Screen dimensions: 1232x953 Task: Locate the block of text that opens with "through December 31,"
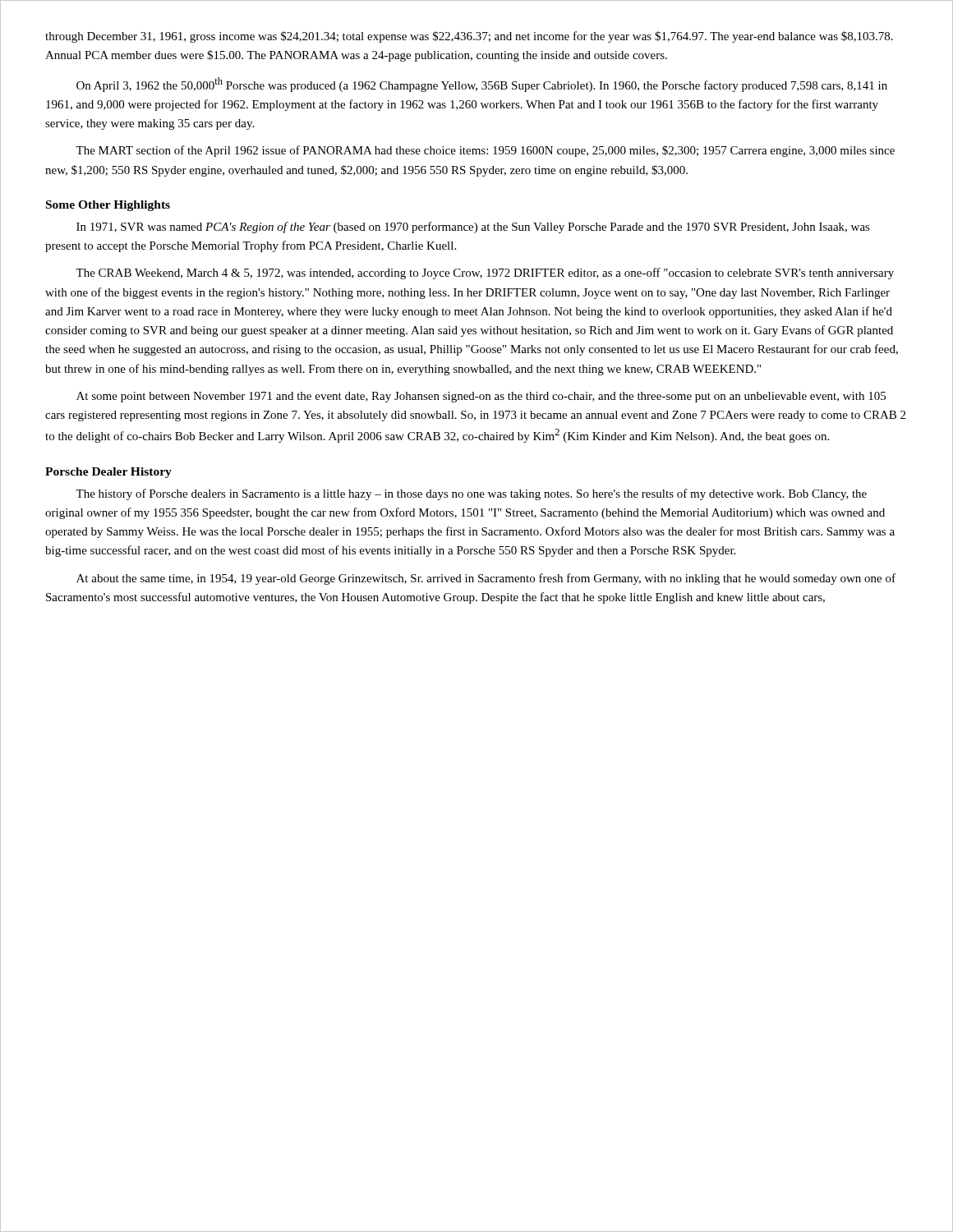[x=476, y=46]
